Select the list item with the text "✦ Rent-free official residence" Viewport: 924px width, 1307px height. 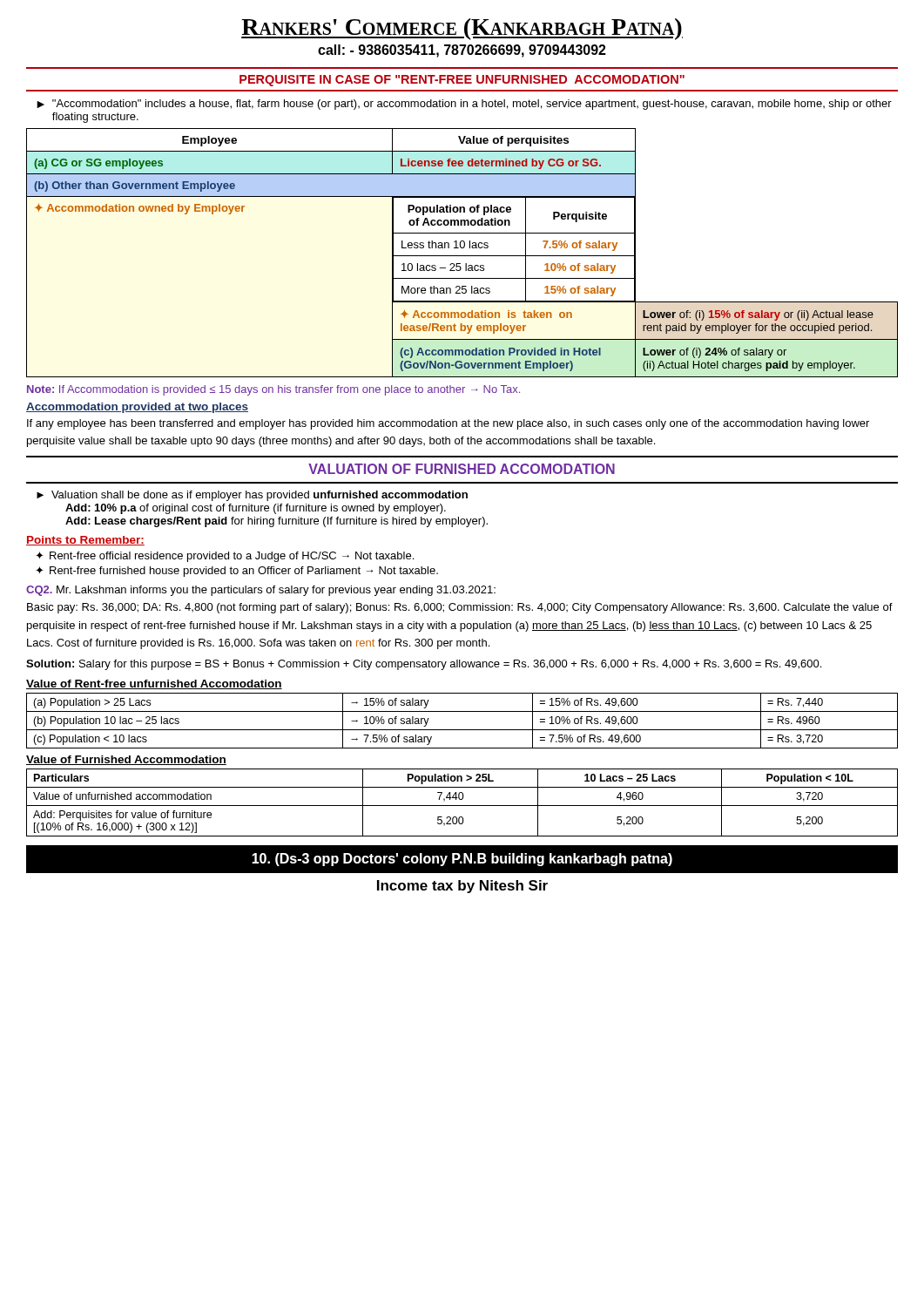click(225, 556)
